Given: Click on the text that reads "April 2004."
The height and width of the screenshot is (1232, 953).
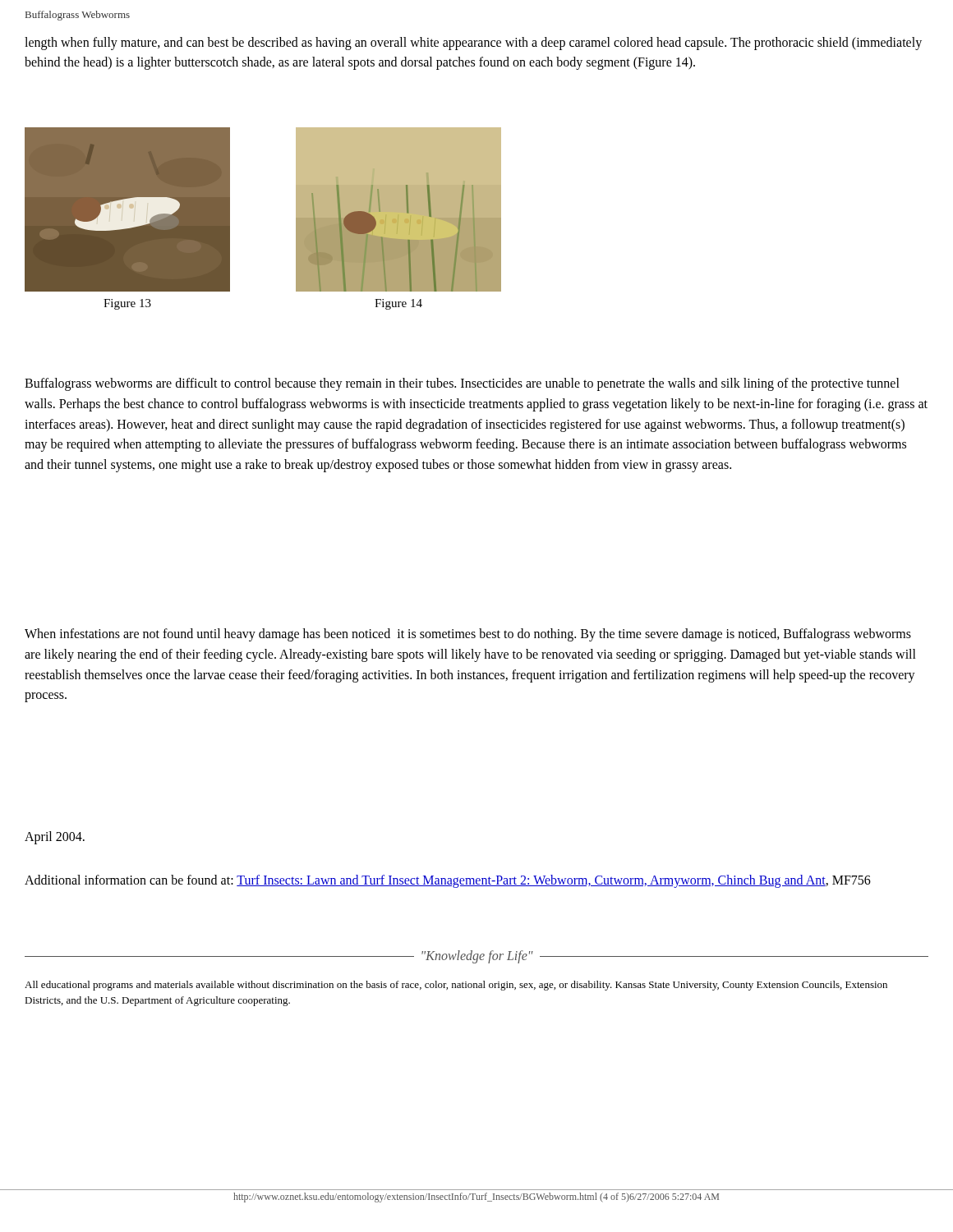Looking at the screenshot, I should pos(55,837).
